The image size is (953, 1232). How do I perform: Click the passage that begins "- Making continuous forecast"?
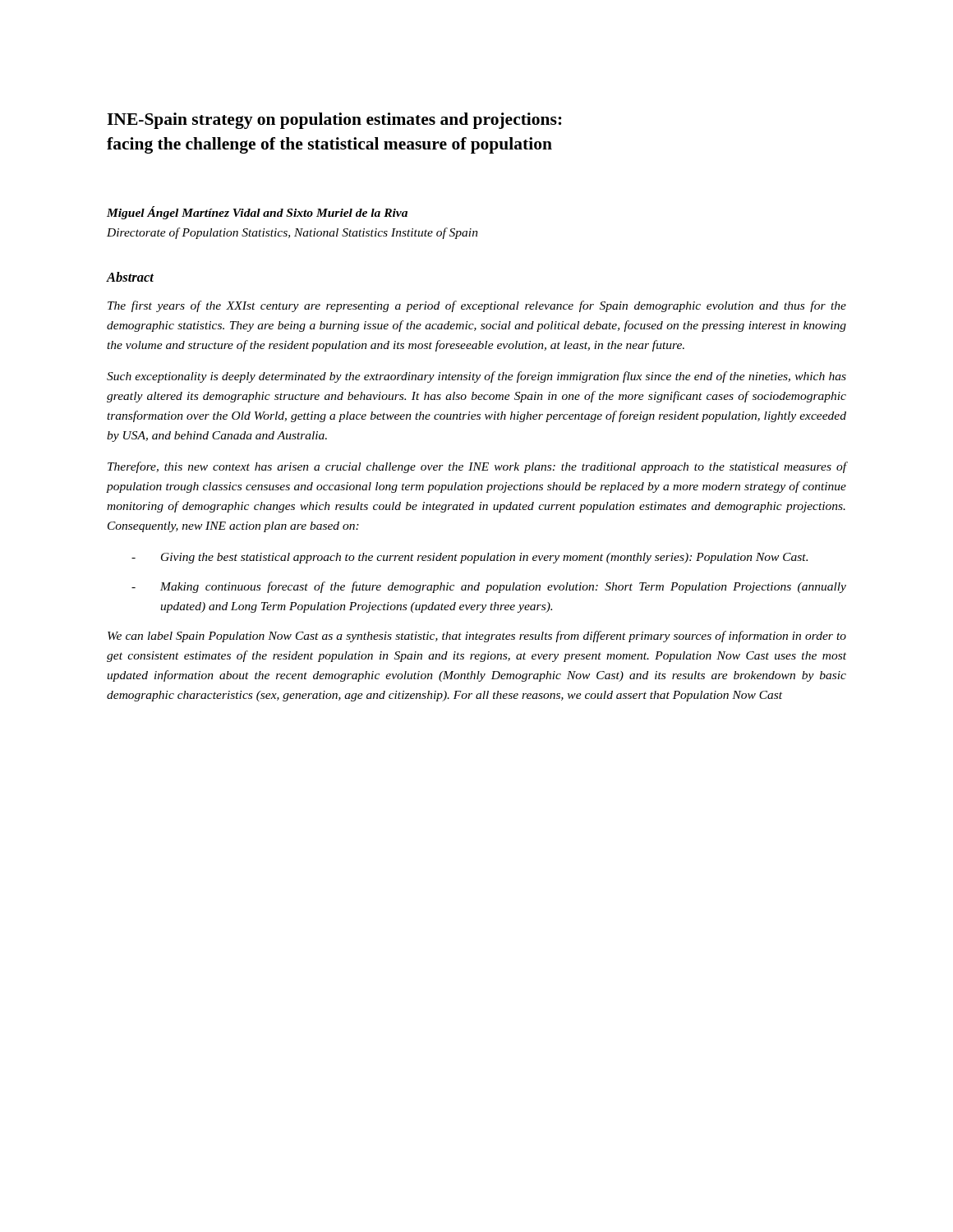pos(476,597)
